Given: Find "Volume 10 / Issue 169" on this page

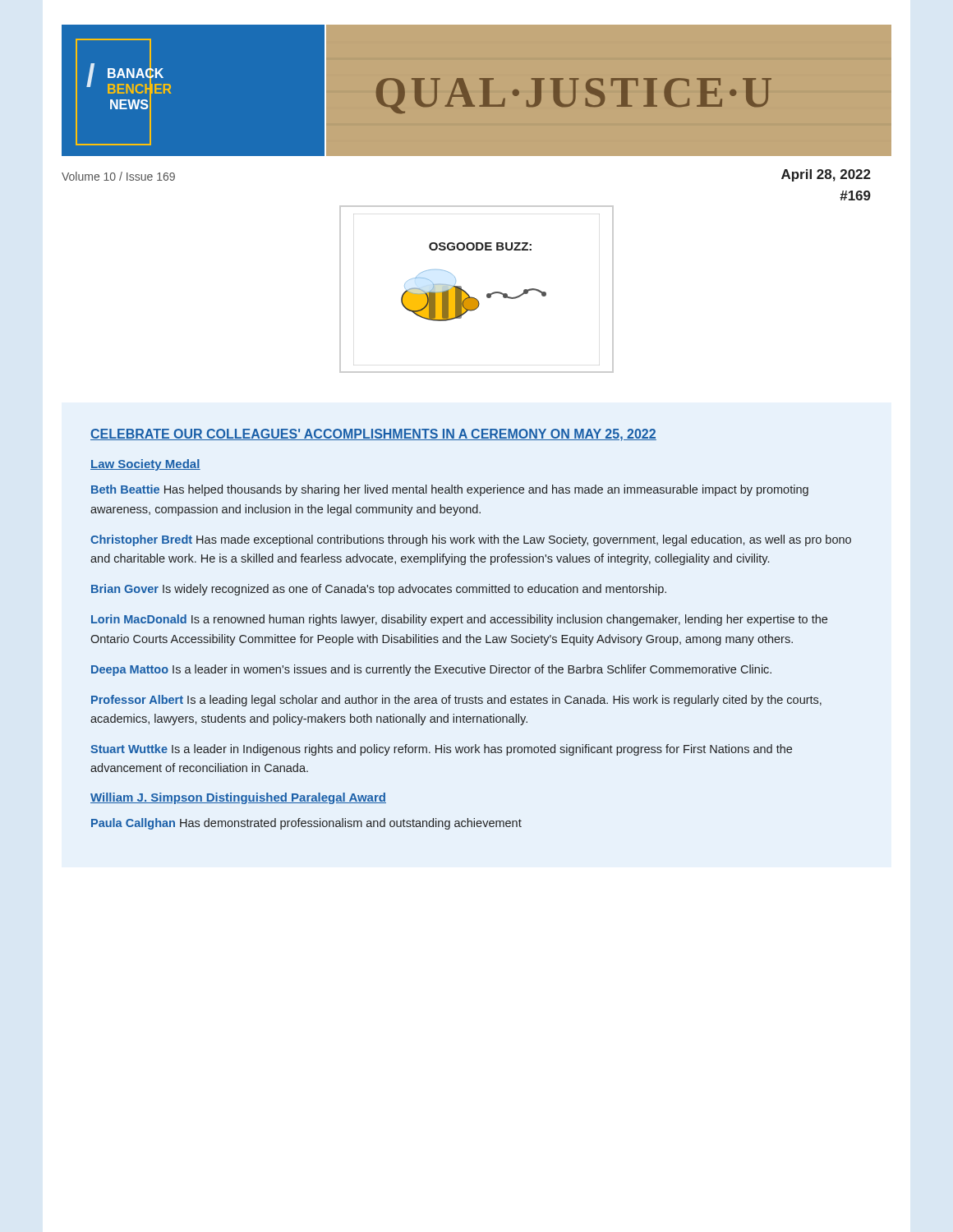Looking at the screenshot, I should click(119, 177).
